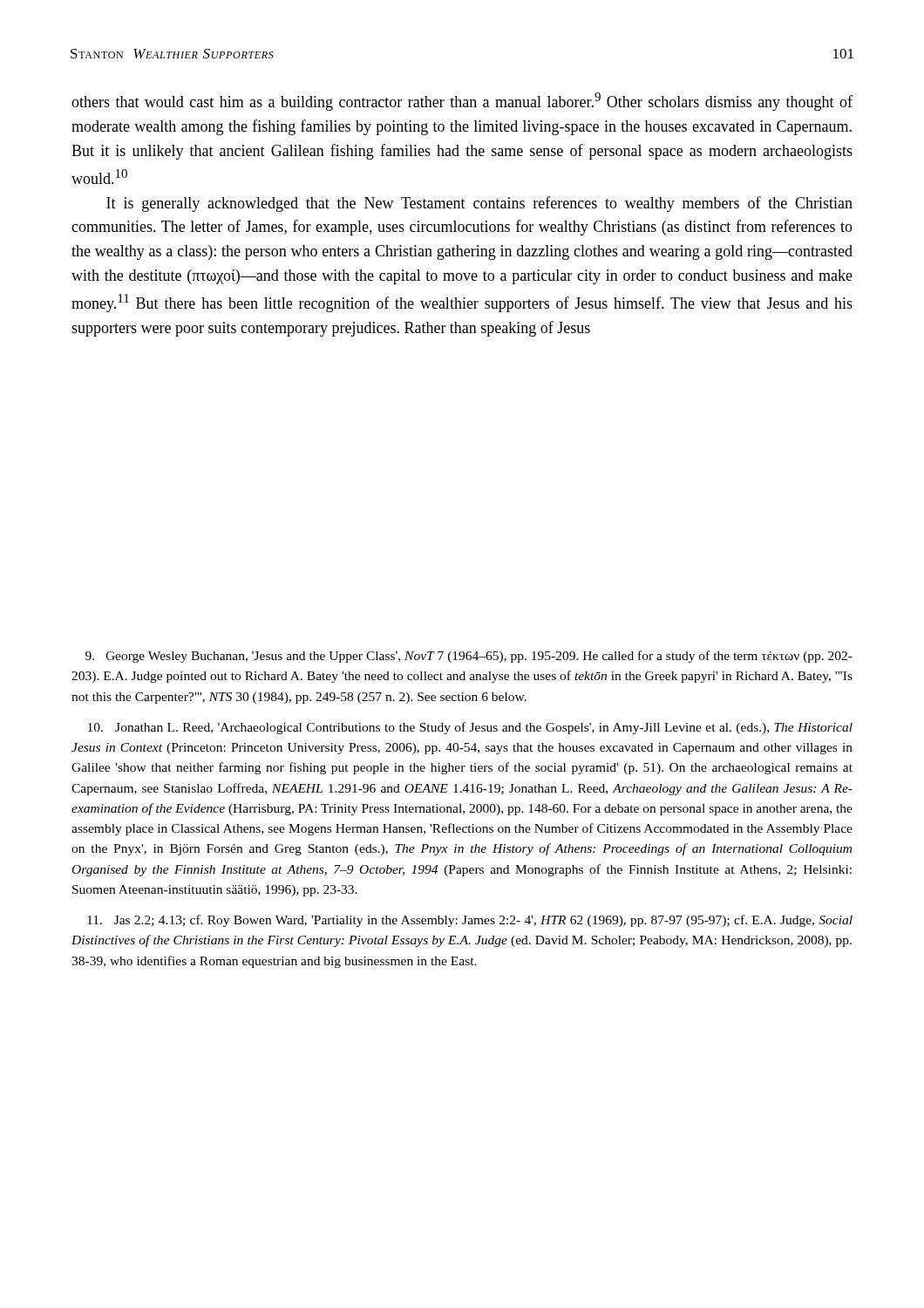This screenshot has width=924, height=1308.
Task: Locate the footnote that reads "Jonathan L. Reed, 'Archaeological Contributions to the Study"
Action: [x=462, y=808]
